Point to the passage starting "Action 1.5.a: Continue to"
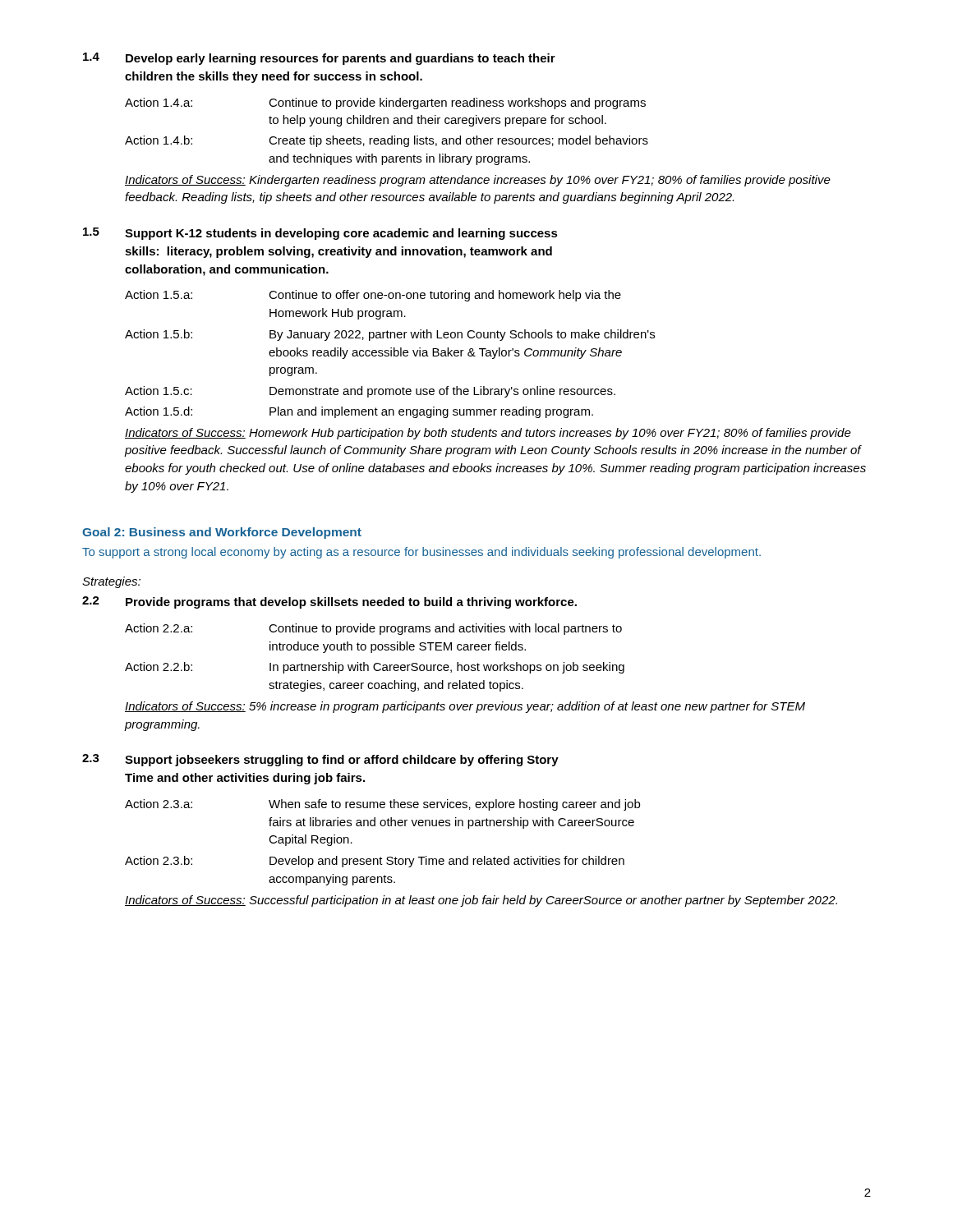953x1232 pixels. coord(352,304)
